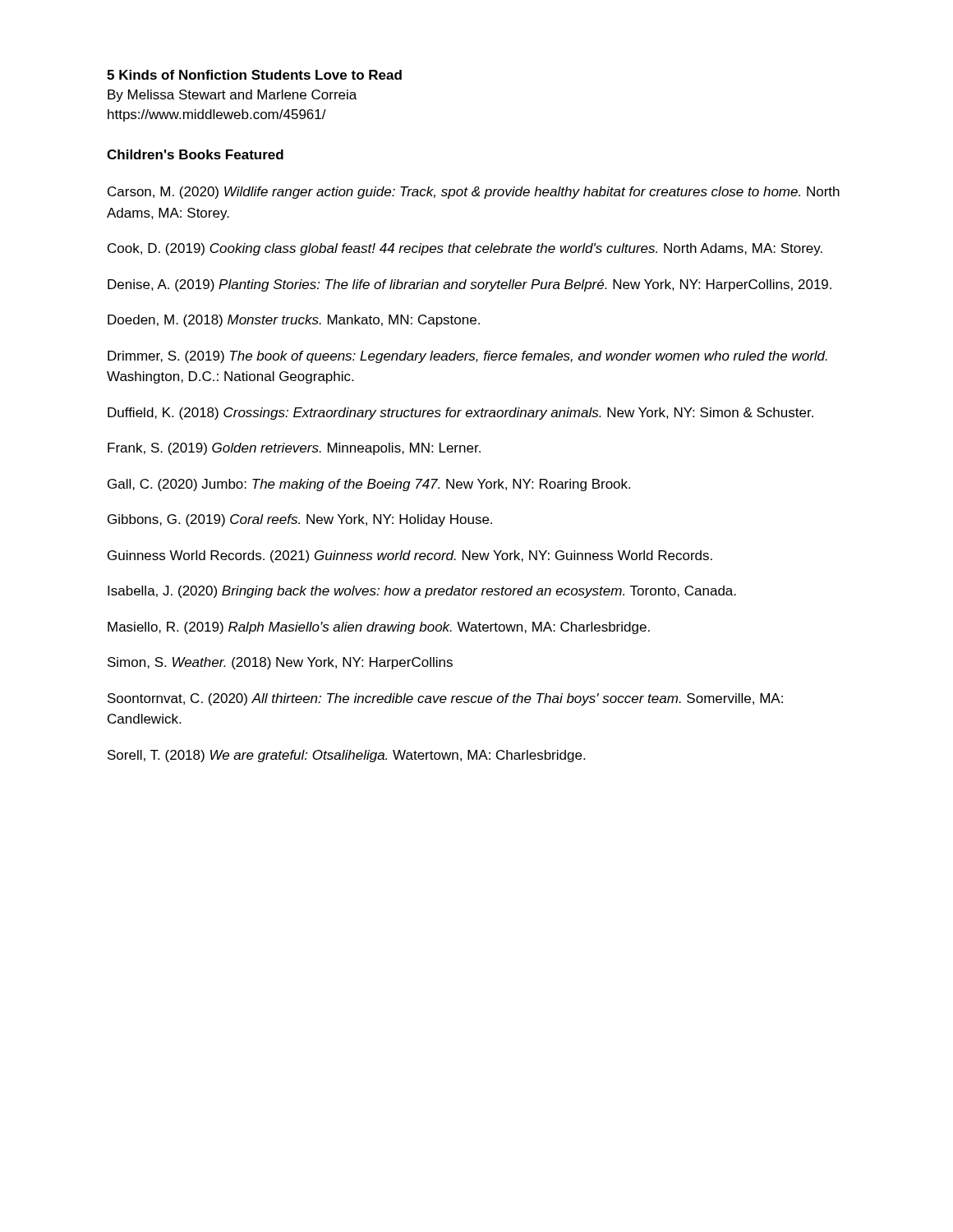
Task: Select the title with the text "5 Kinds of"
Action: [254, 75]
